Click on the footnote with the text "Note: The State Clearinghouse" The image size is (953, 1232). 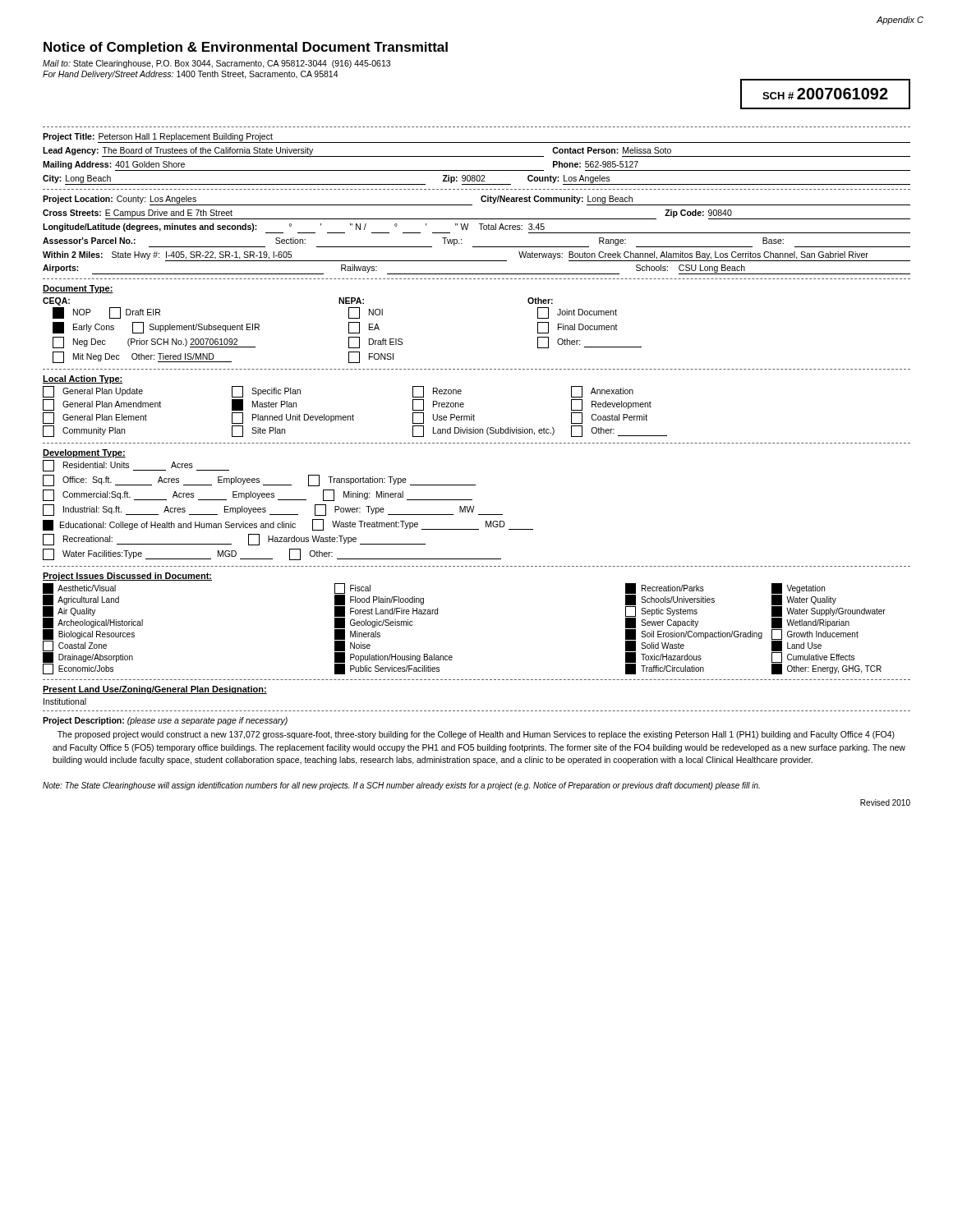pos(402,786)
